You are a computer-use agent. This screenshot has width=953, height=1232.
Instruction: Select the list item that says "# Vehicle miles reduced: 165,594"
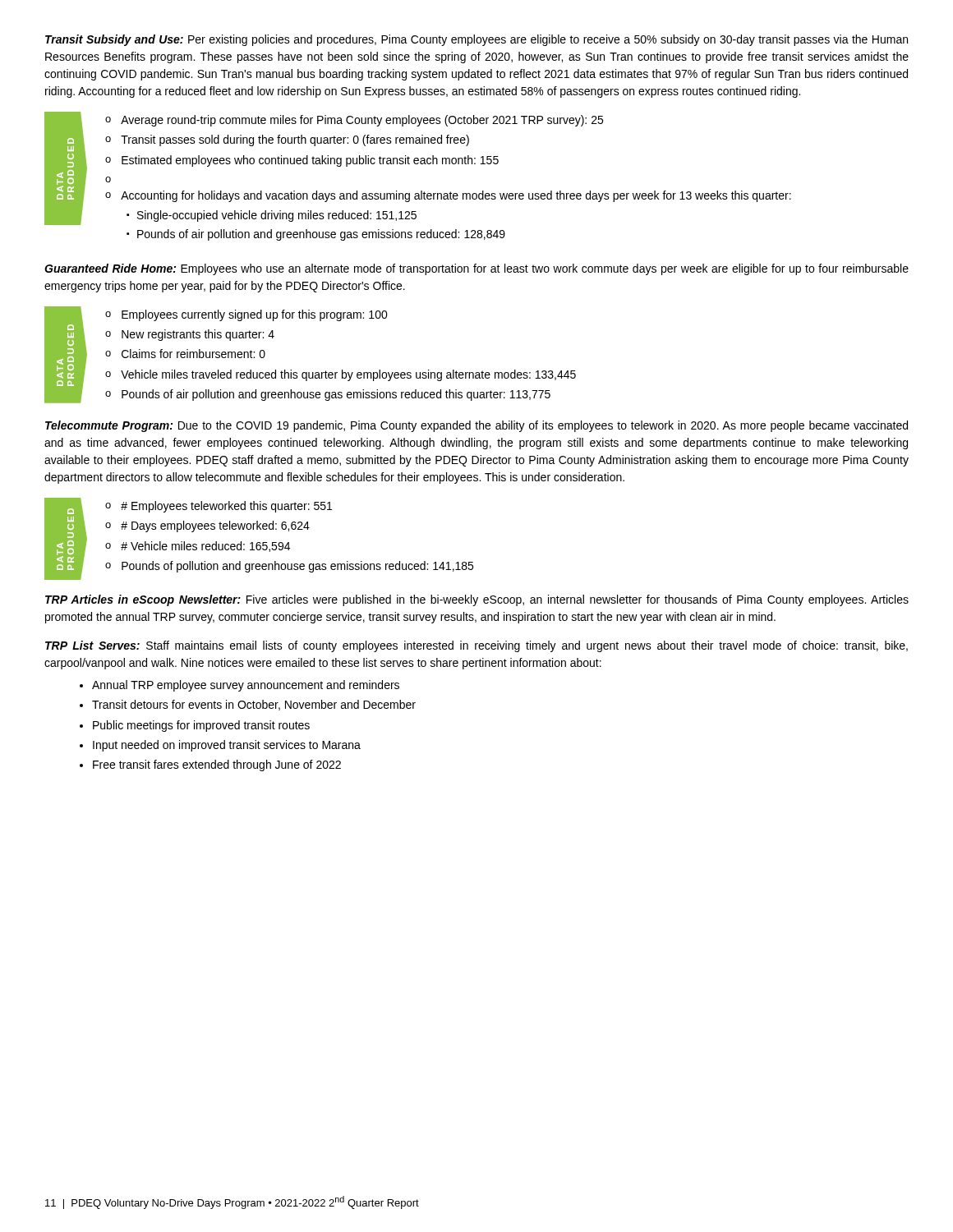coord(206,546)
